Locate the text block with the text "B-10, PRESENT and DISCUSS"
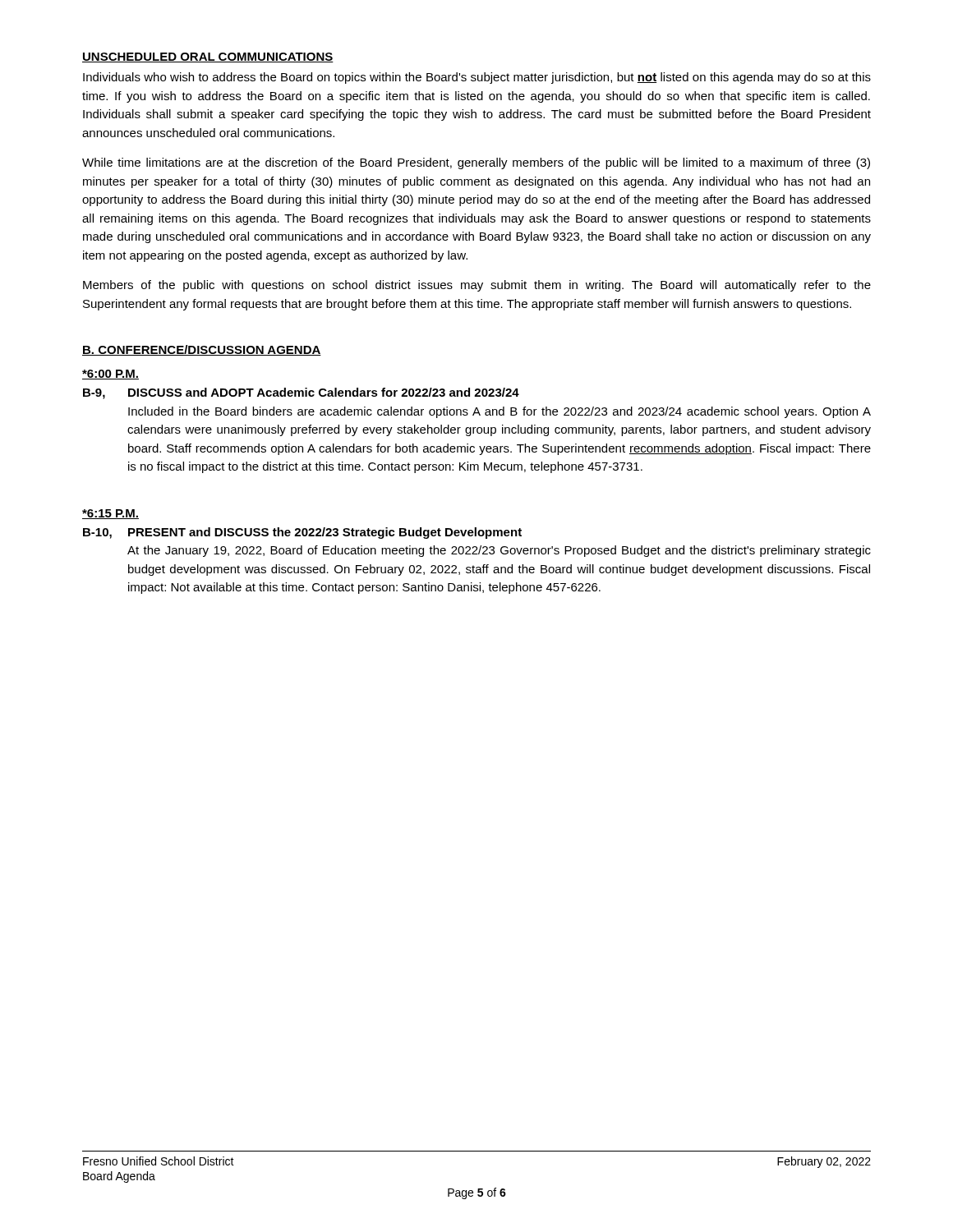The height and width of the screenshot is (1232, 953). pos(476,560)
